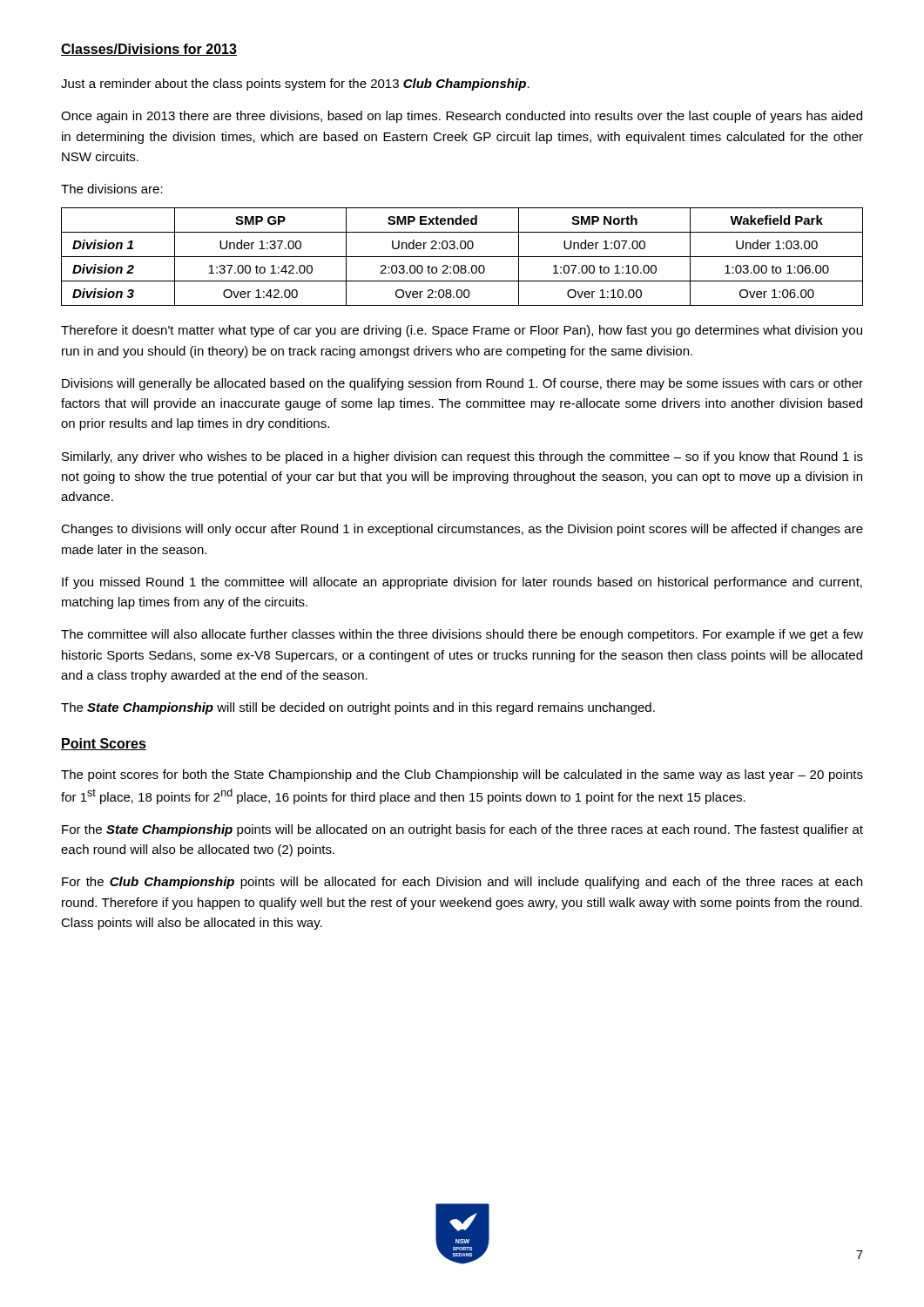924x1307 pixels.
Task: Point to the block beginning "Once again in 2013 there are"
Action: click(x=462, y=136)
